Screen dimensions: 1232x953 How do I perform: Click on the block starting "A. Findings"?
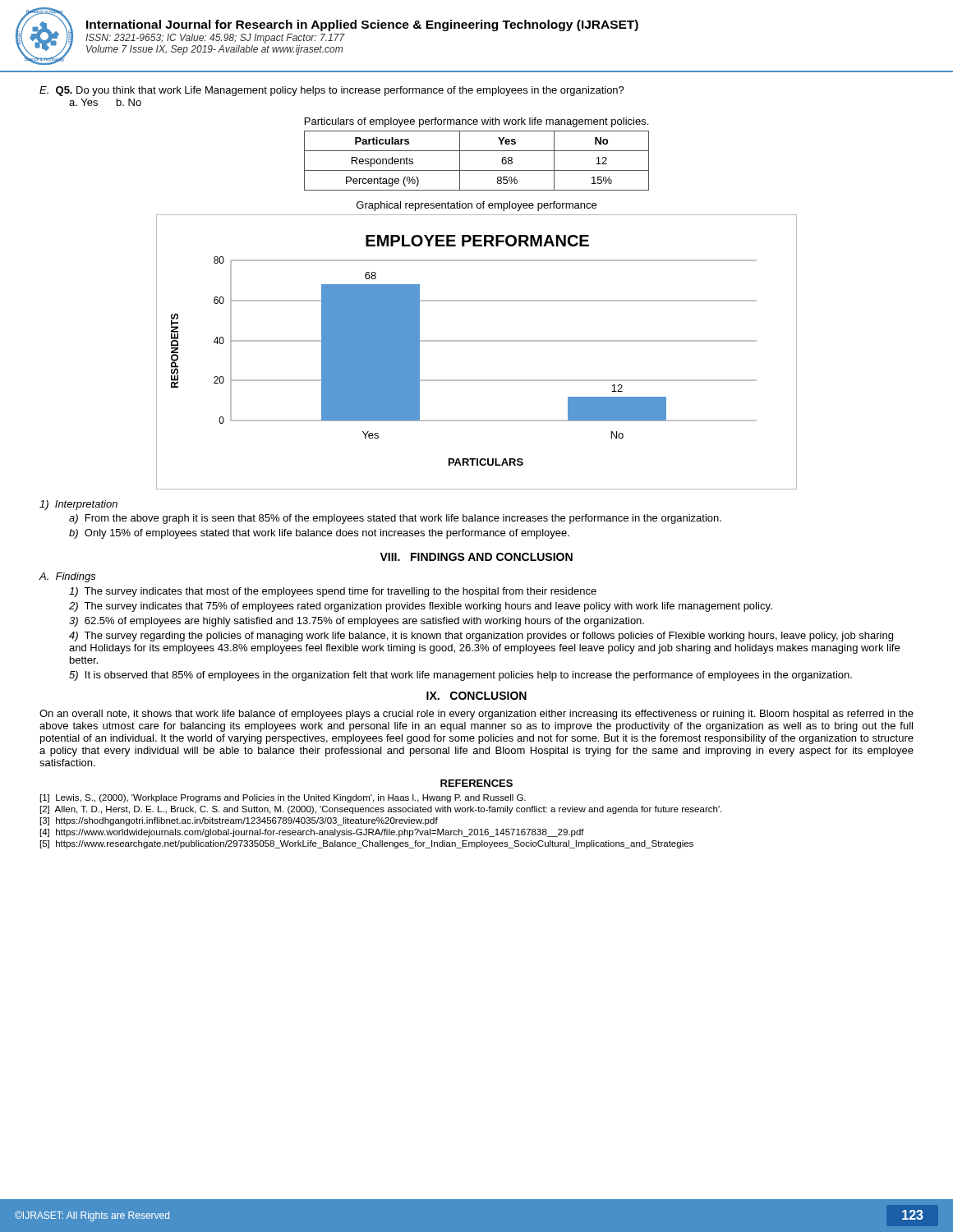coord(68,576)
